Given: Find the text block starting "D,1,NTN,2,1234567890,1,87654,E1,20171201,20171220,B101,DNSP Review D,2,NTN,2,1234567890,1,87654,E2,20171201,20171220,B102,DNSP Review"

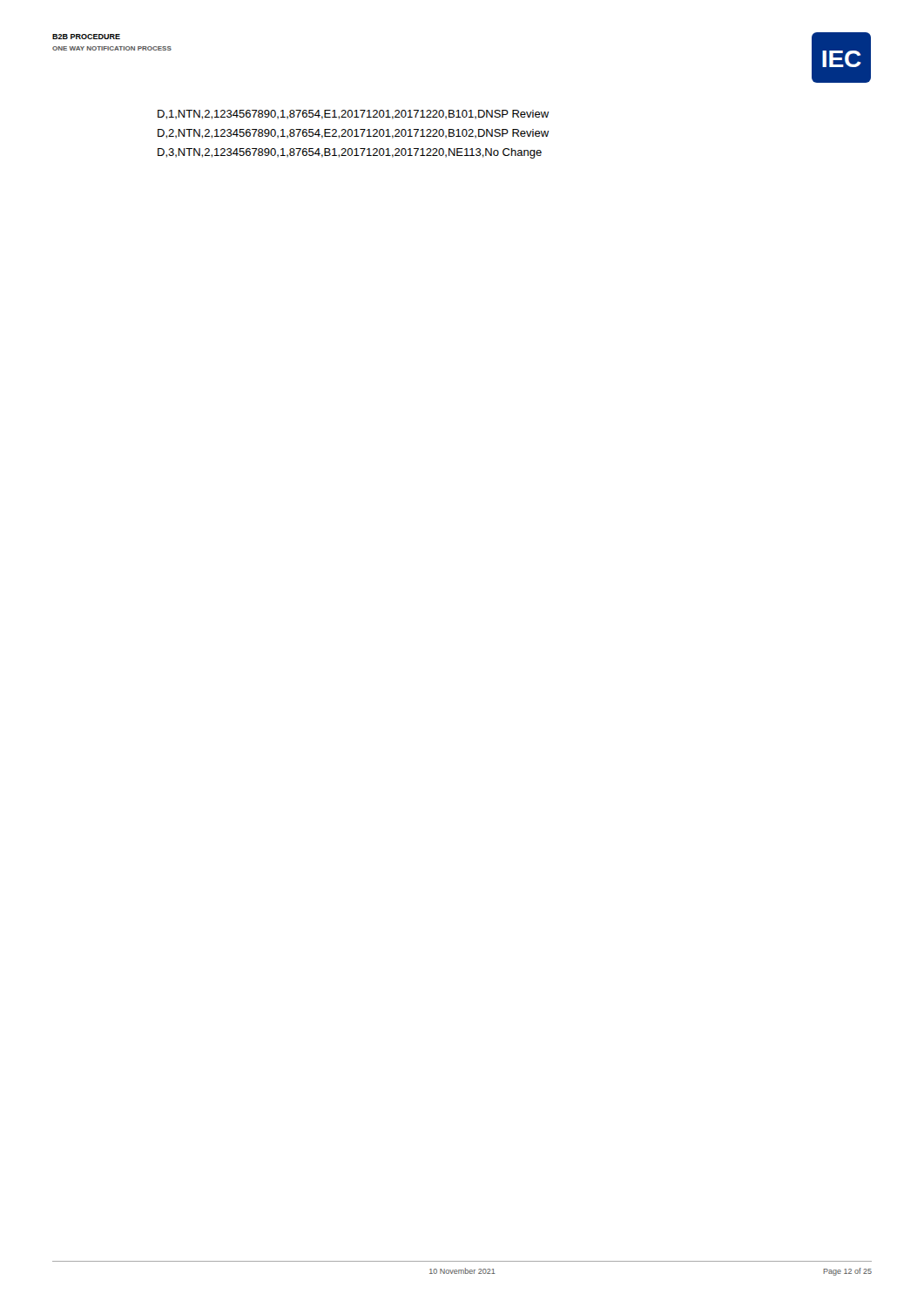Looking at the screenshot, I should (353, 133).
